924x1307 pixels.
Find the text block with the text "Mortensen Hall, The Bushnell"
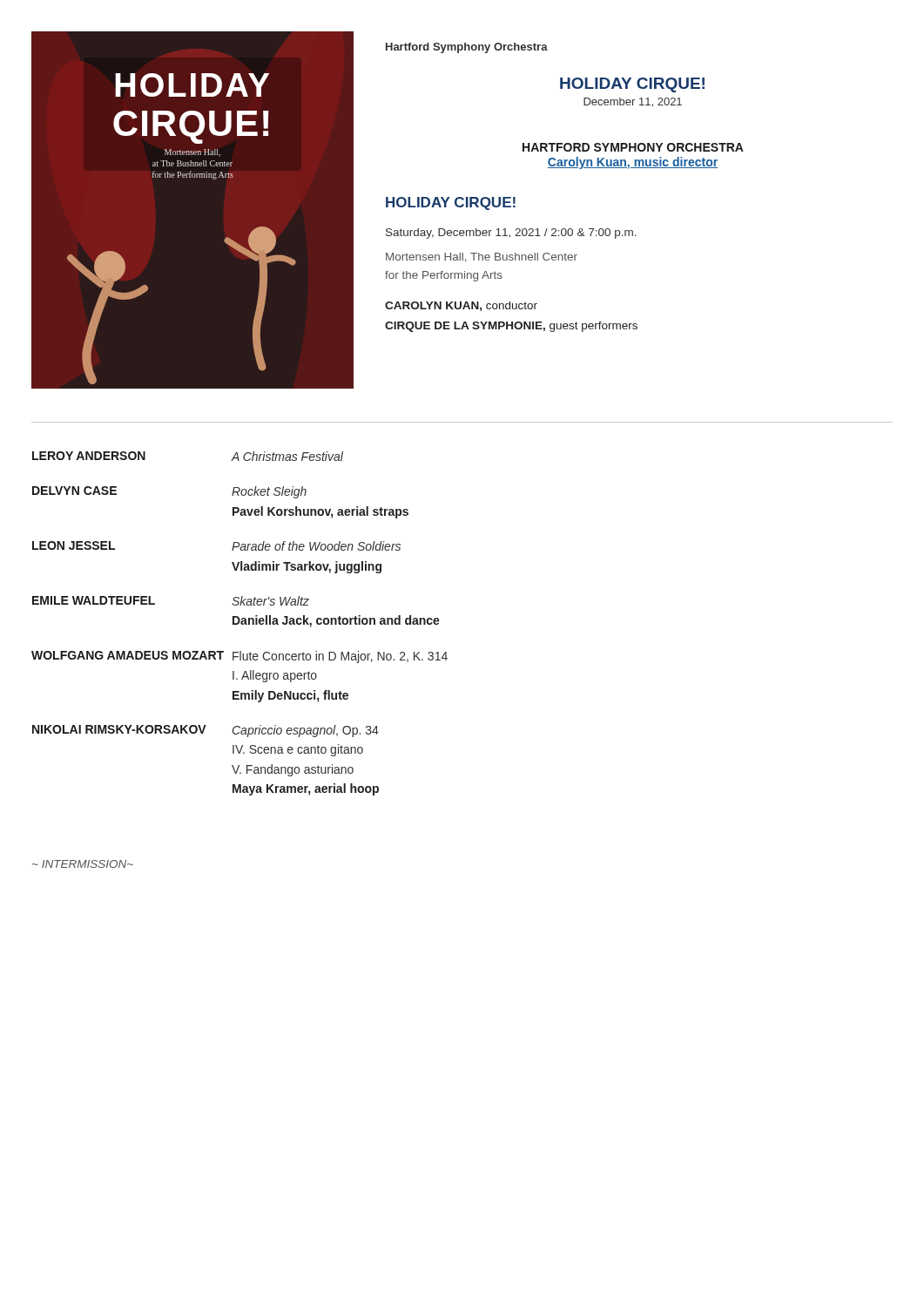(x=481, y=266)
